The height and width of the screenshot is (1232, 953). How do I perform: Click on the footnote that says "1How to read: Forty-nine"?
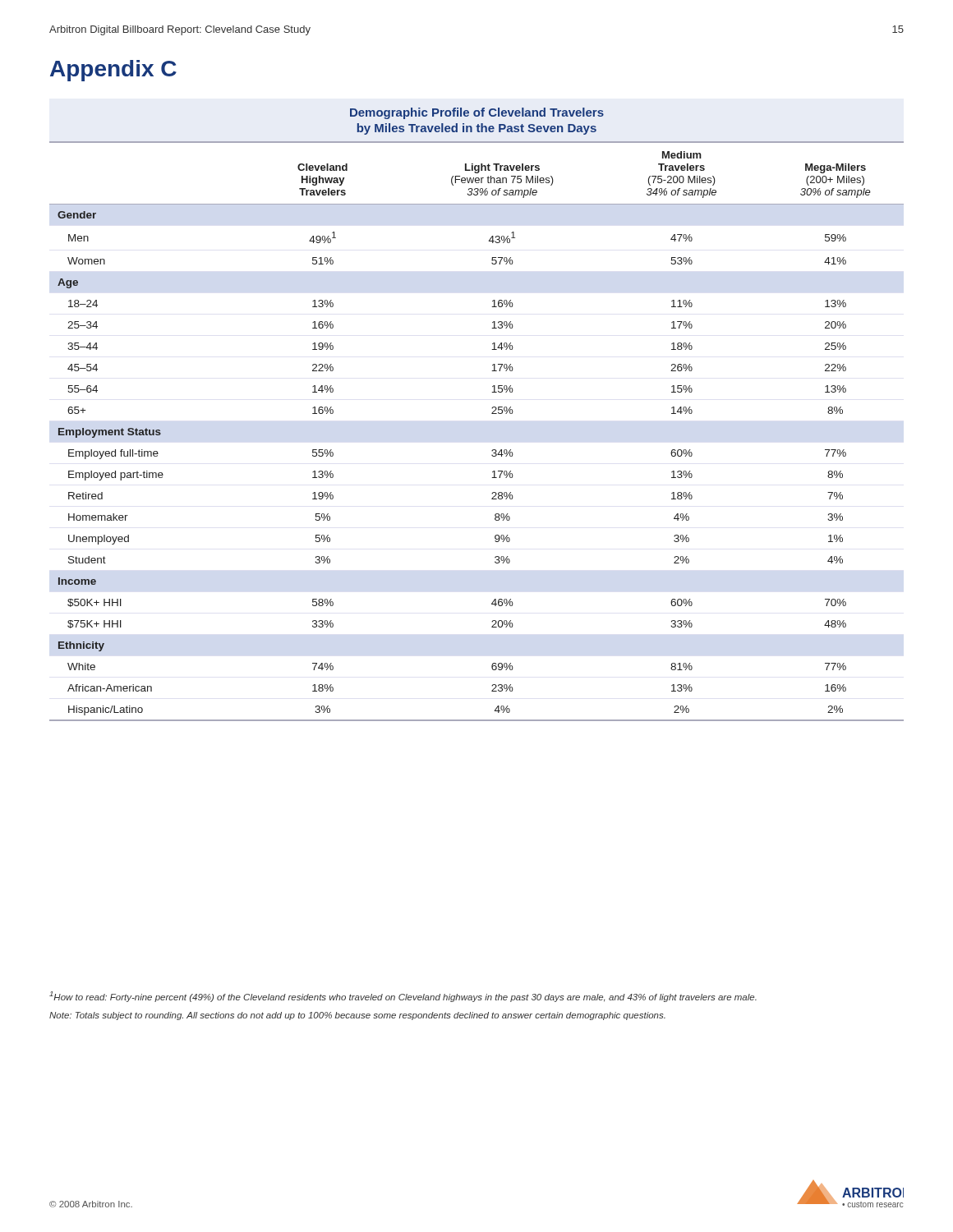pos(476,1004)
